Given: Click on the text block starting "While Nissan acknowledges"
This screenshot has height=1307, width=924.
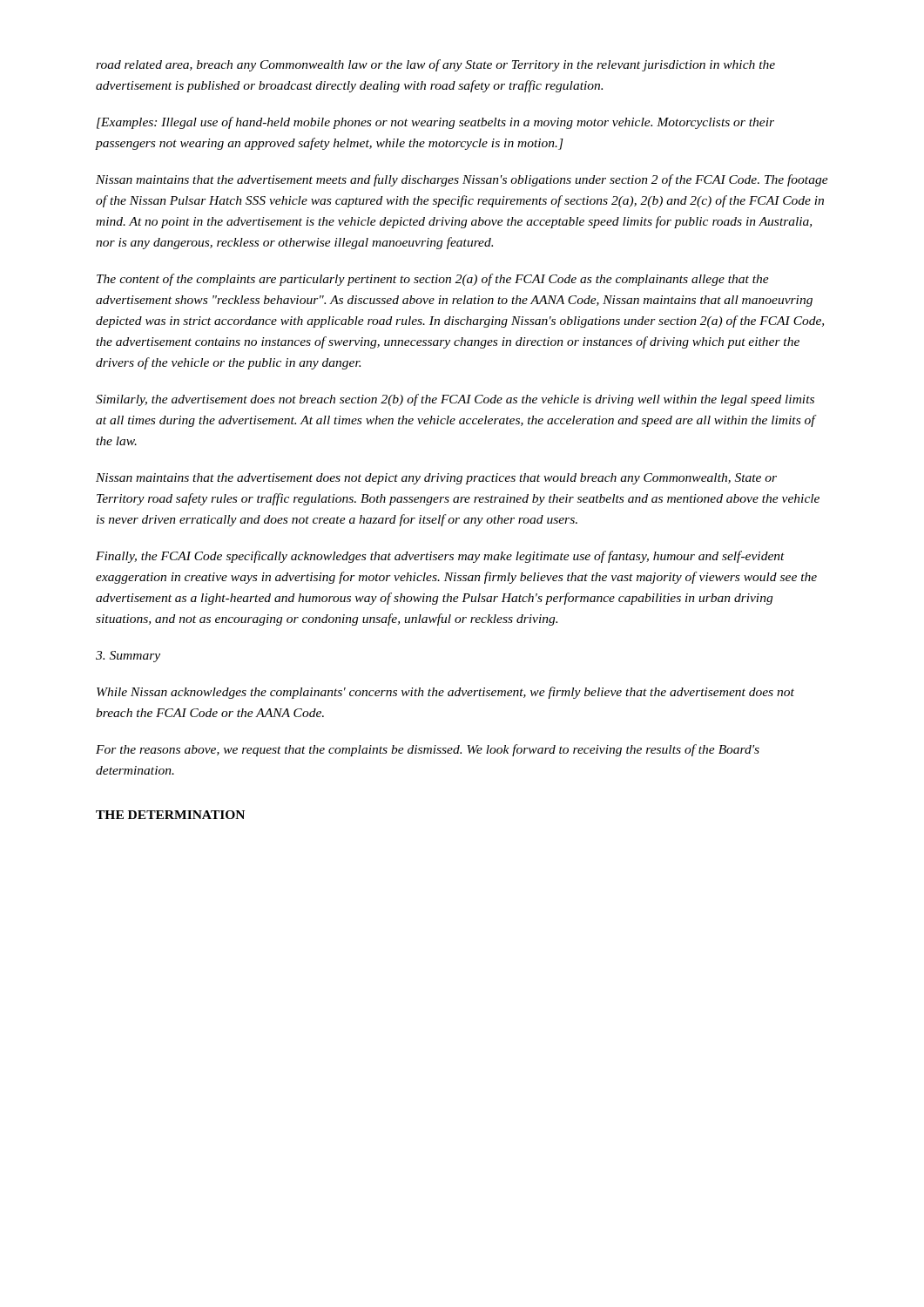Looking at the screenshot, I should pos(462,703).
